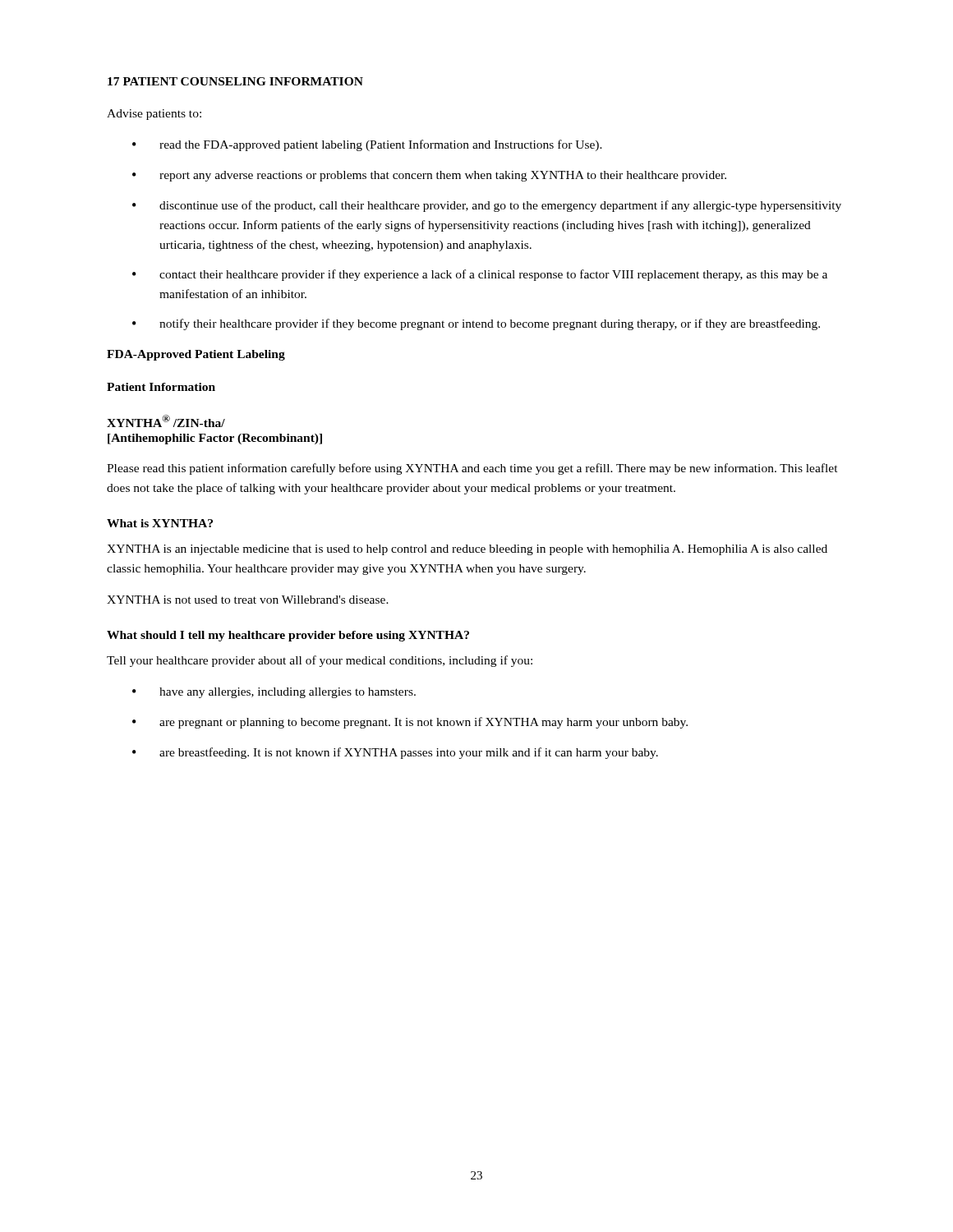This screenshot has width=953, height=1232.
Task: Point to the section header beginning "What should I tell my healthcare"
Action: 288,634
